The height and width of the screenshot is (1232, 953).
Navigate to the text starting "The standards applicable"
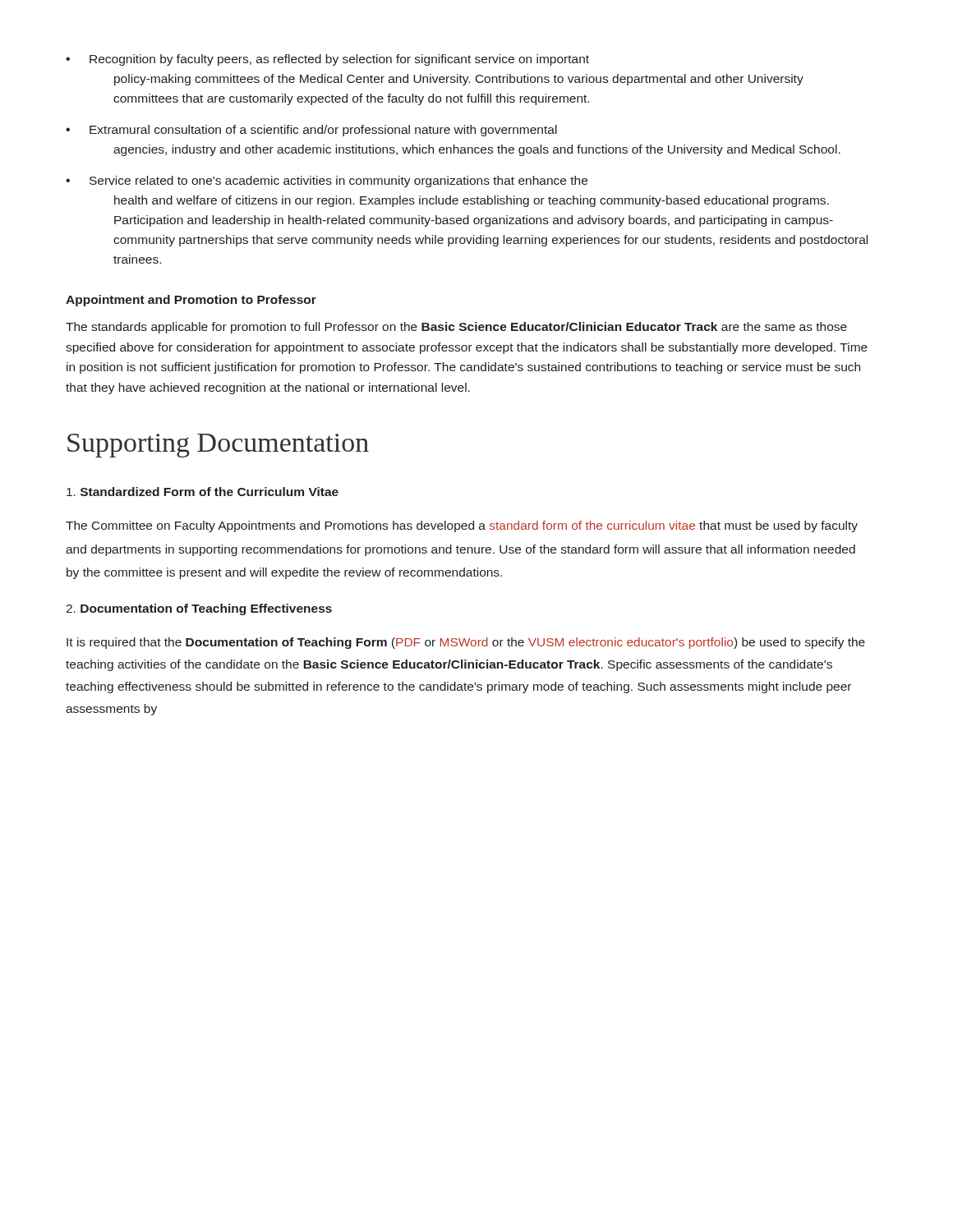467,357
